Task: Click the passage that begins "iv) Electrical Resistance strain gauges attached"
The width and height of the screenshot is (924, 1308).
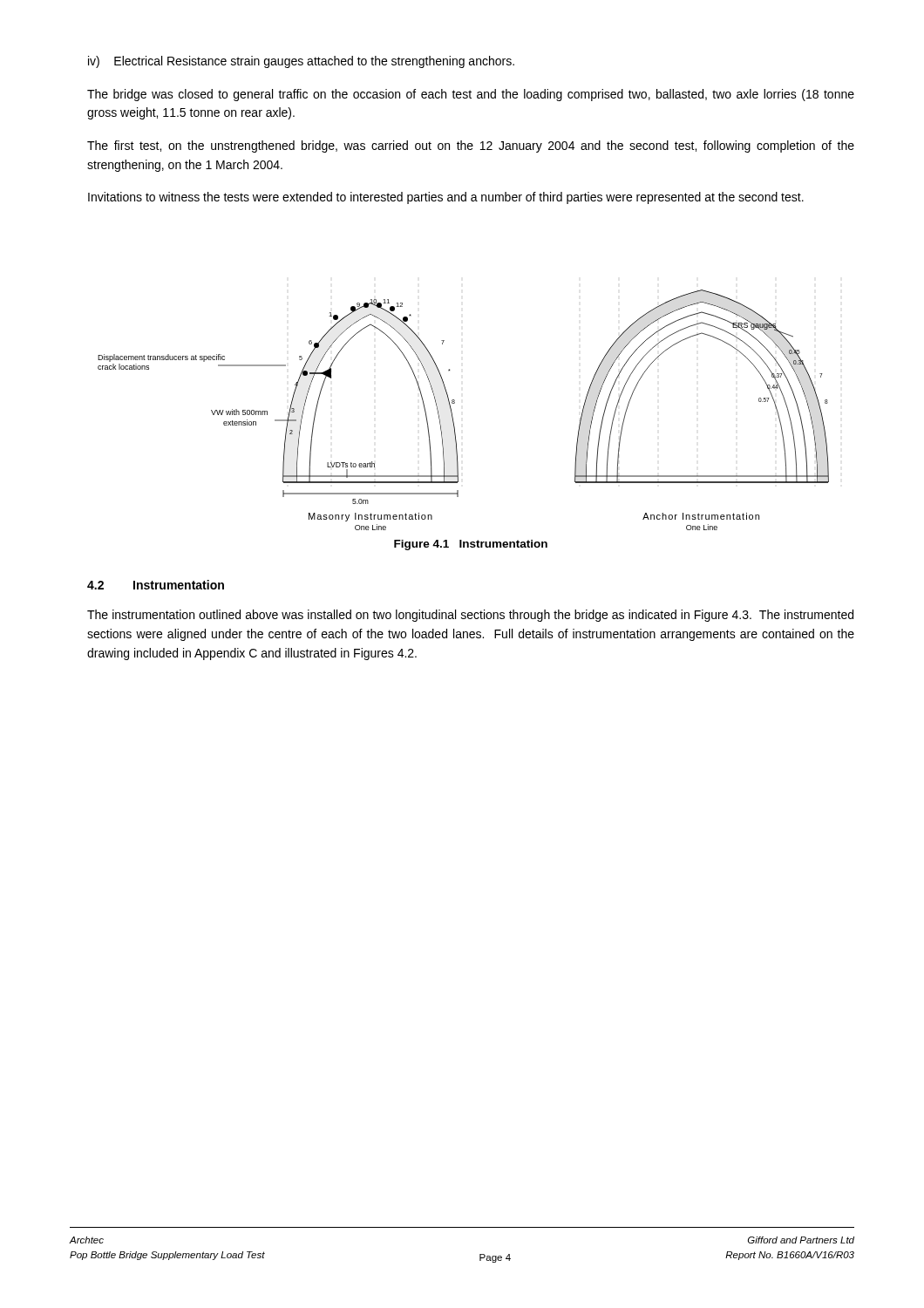Action: [301, 61]
